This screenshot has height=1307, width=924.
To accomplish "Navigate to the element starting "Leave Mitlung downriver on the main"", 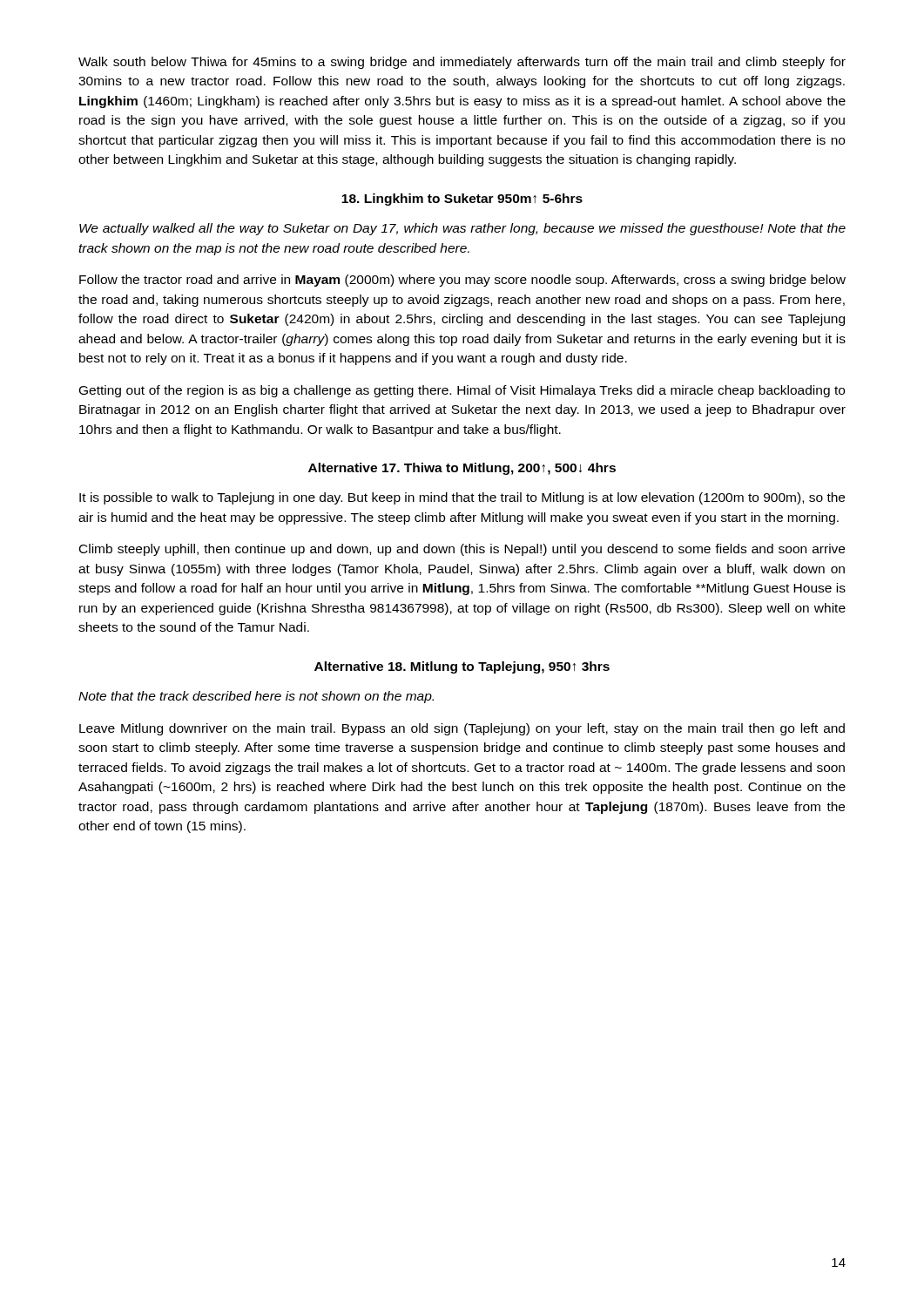I will [x=462, y=777].
